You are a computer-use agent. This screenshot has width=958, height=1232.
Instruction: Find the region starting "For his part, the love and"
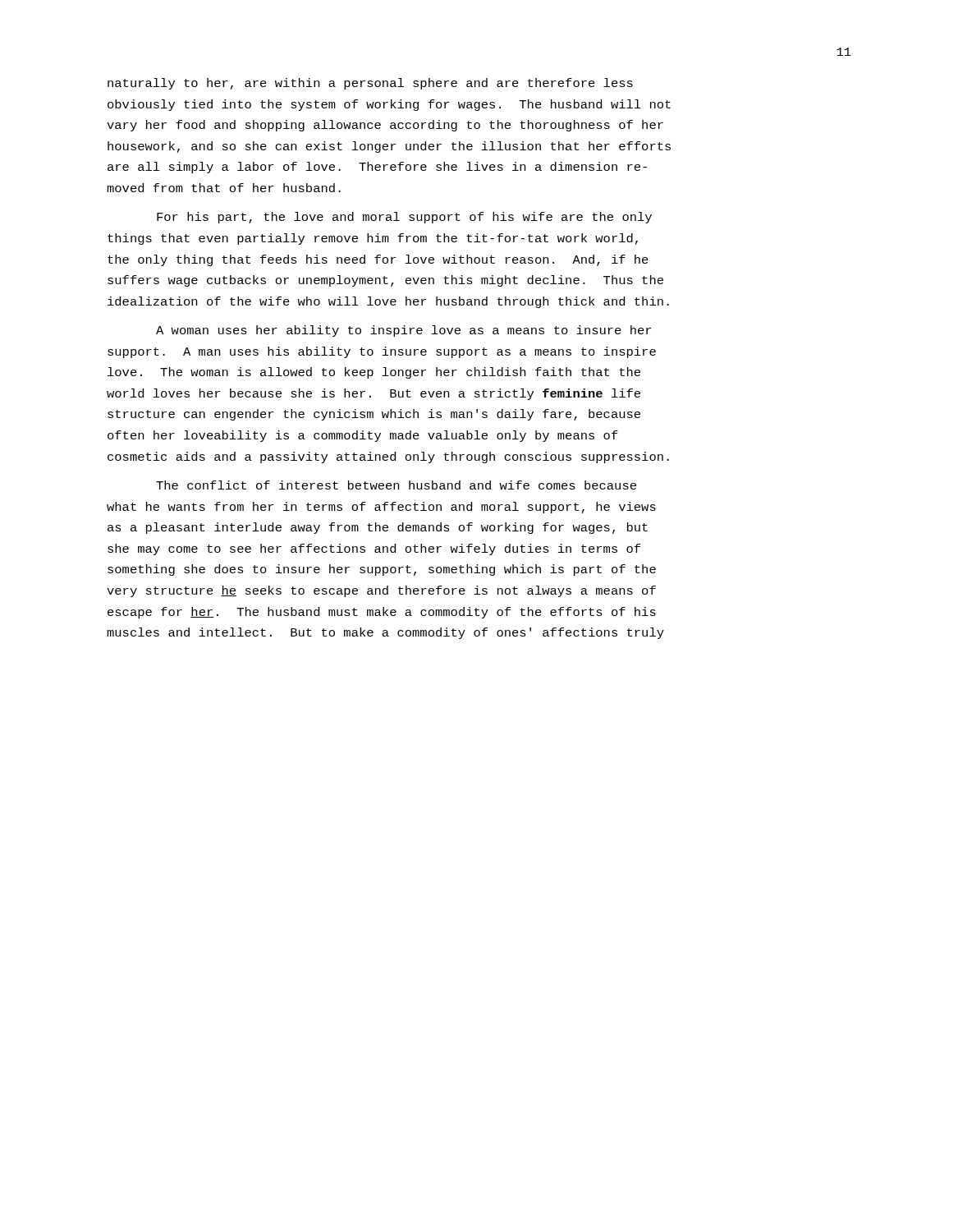click(389, 260)
